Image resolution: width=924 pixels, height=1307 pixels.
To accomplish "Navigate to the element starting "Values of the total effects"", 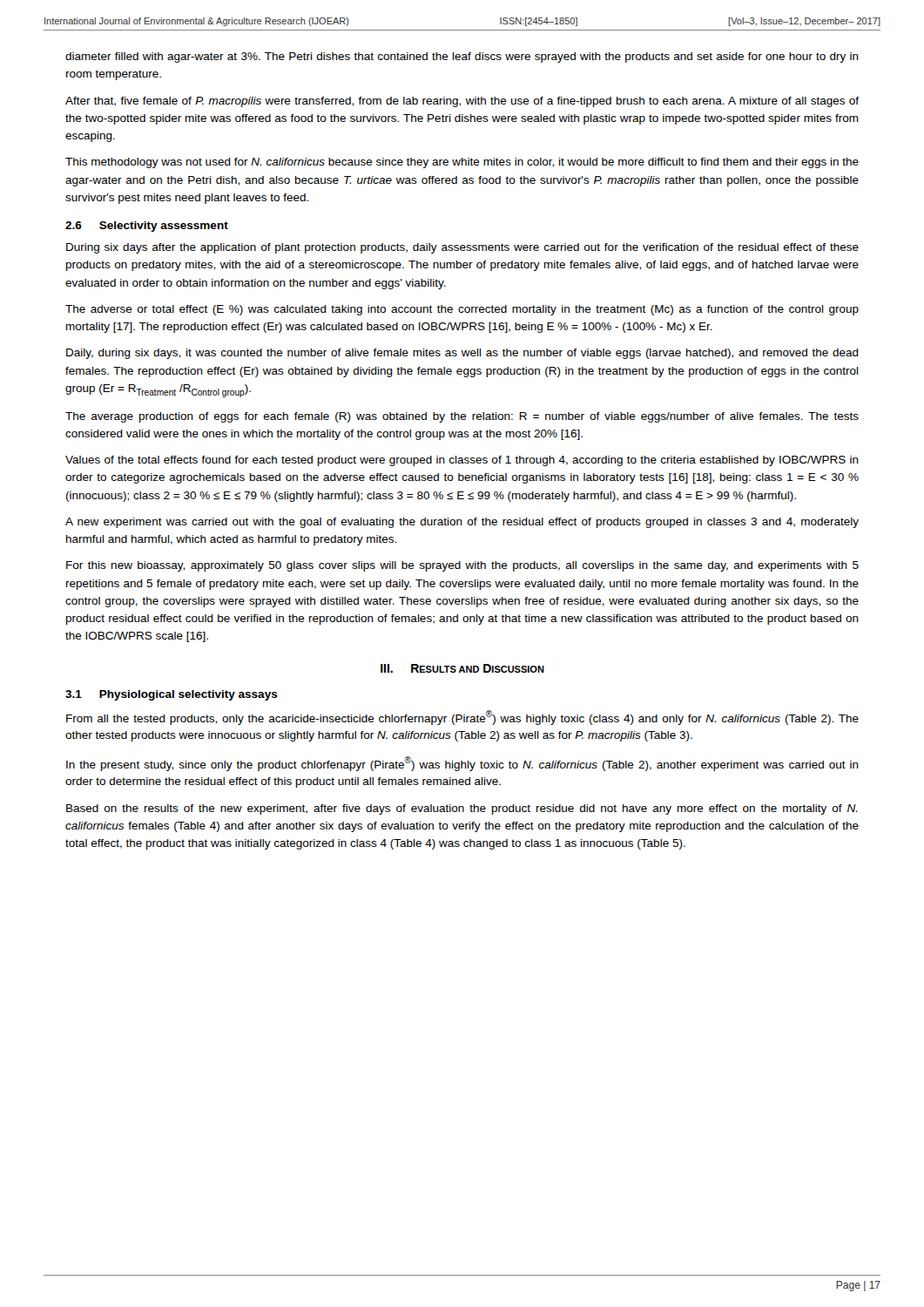I will (x=462, y=477).
